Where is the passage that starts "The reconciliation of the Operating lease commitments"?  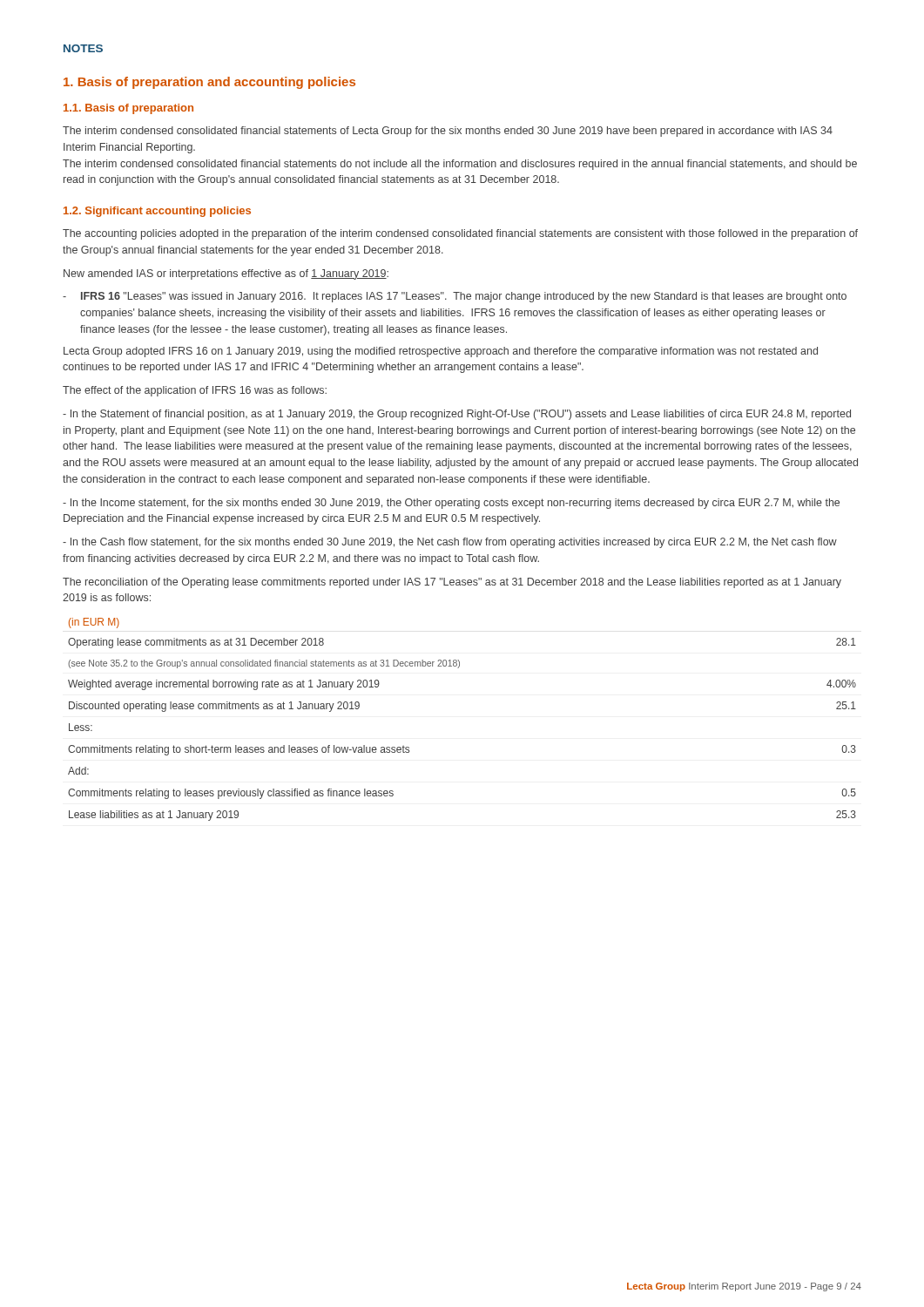[452, 590]
